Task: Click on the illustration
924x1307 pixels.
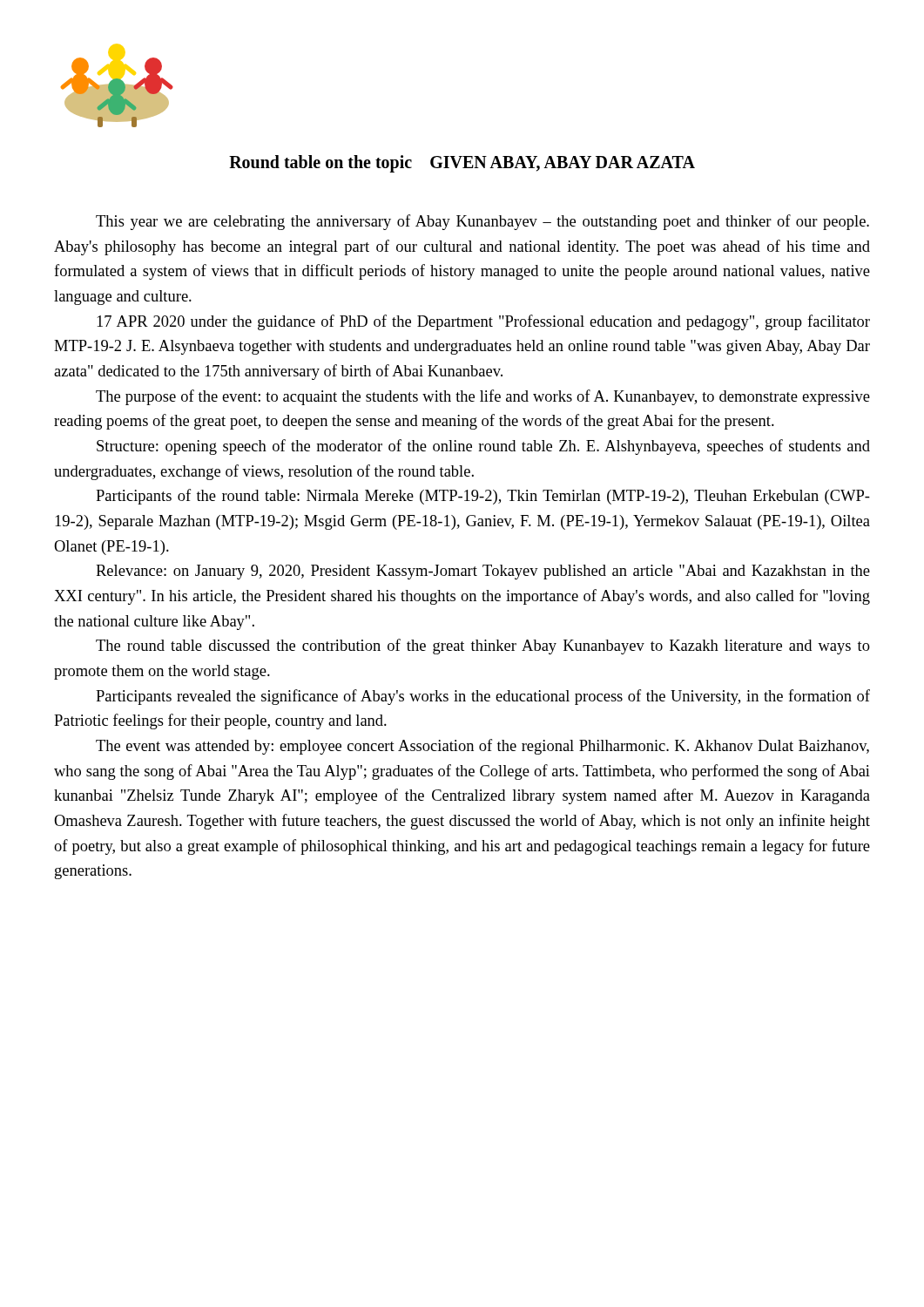Action: click(117, 83)
